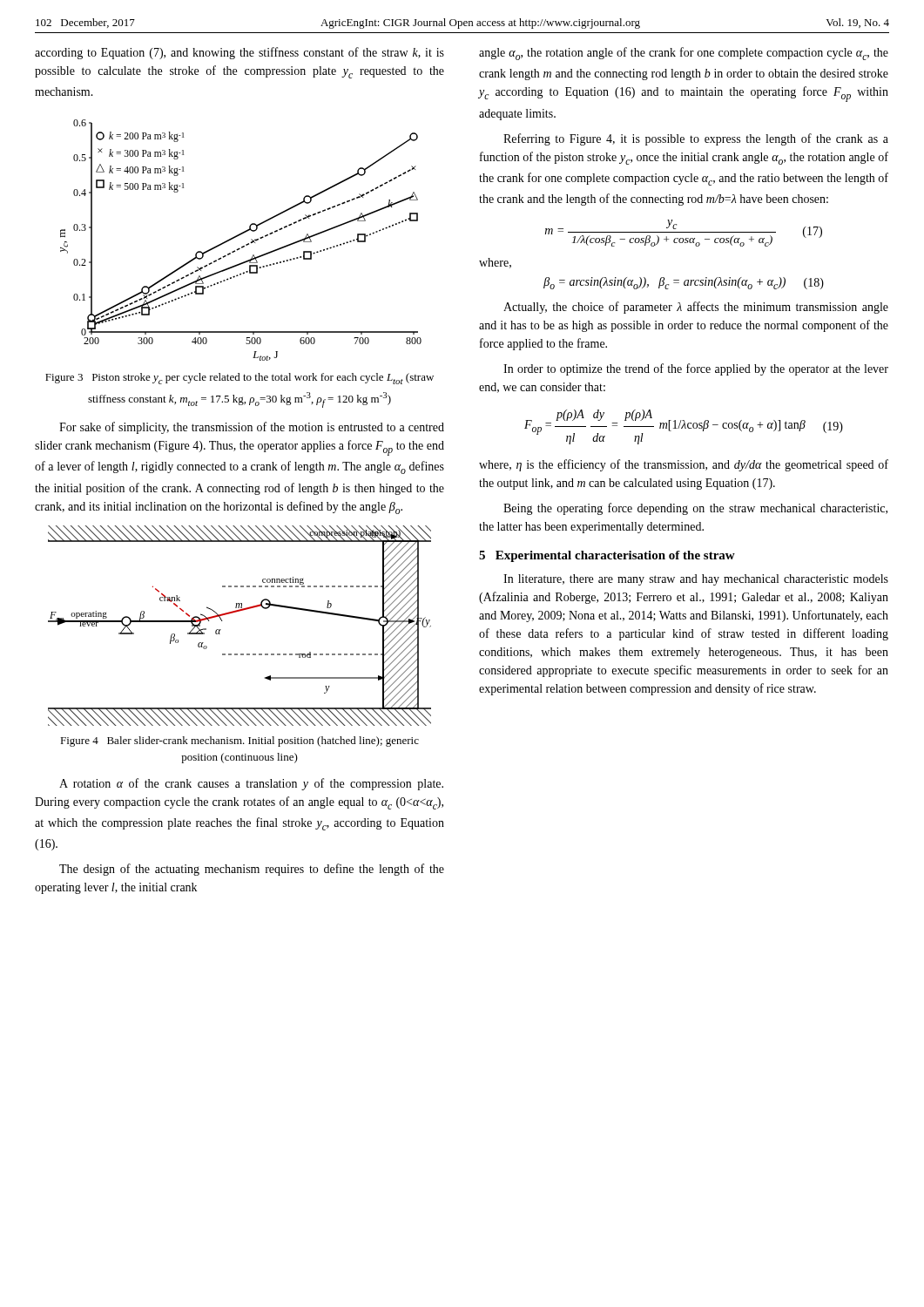Select the line chart
This screenshot has width=924, height=1307.
(x=240, y=238)
